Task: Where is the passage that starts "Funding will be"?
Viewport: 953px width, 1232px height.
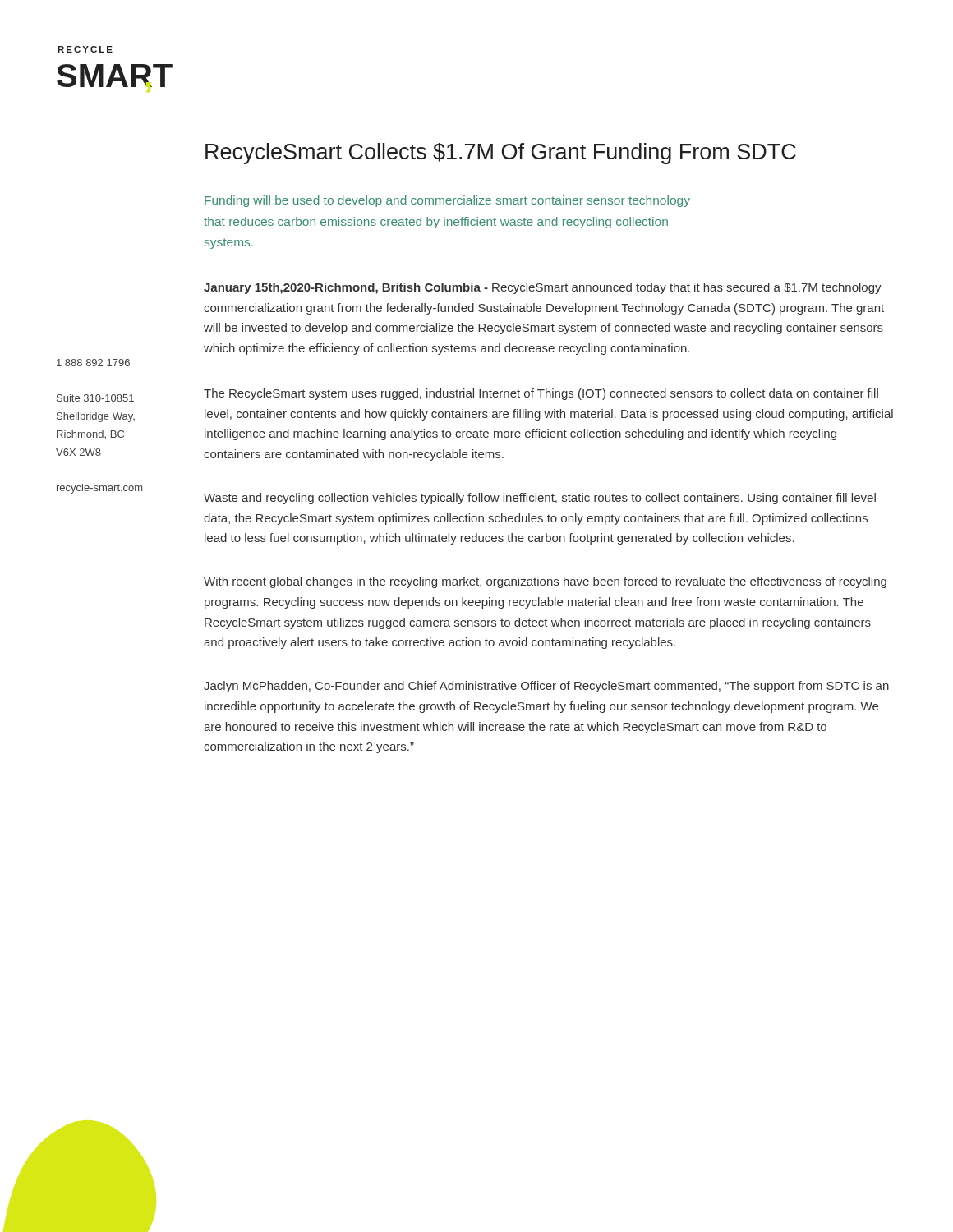Action: (x=447, y=221)
